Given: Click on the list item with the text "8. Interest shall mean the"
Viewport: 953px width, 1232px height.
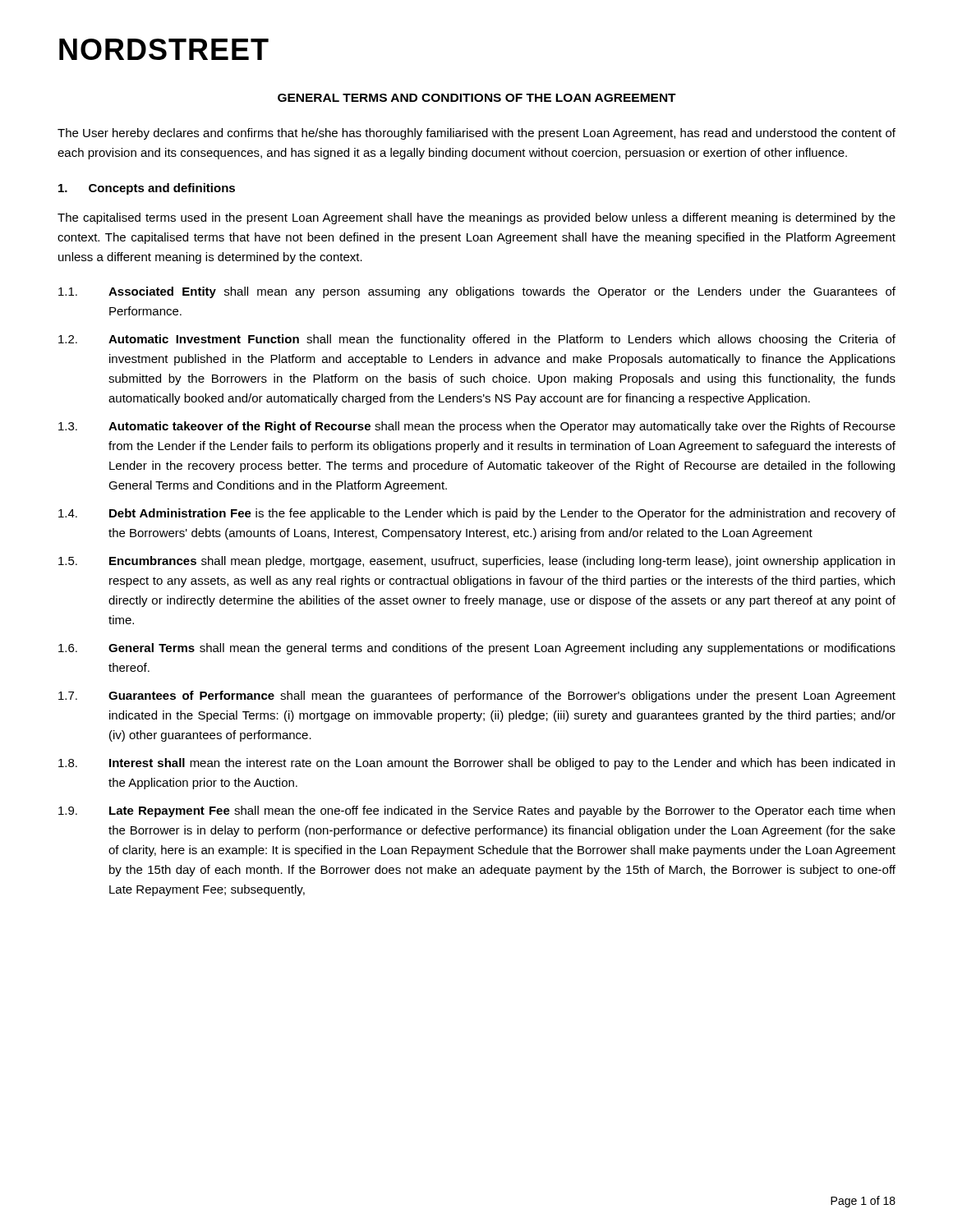Looking at the screenshot, I should click(x=476, y=773).
